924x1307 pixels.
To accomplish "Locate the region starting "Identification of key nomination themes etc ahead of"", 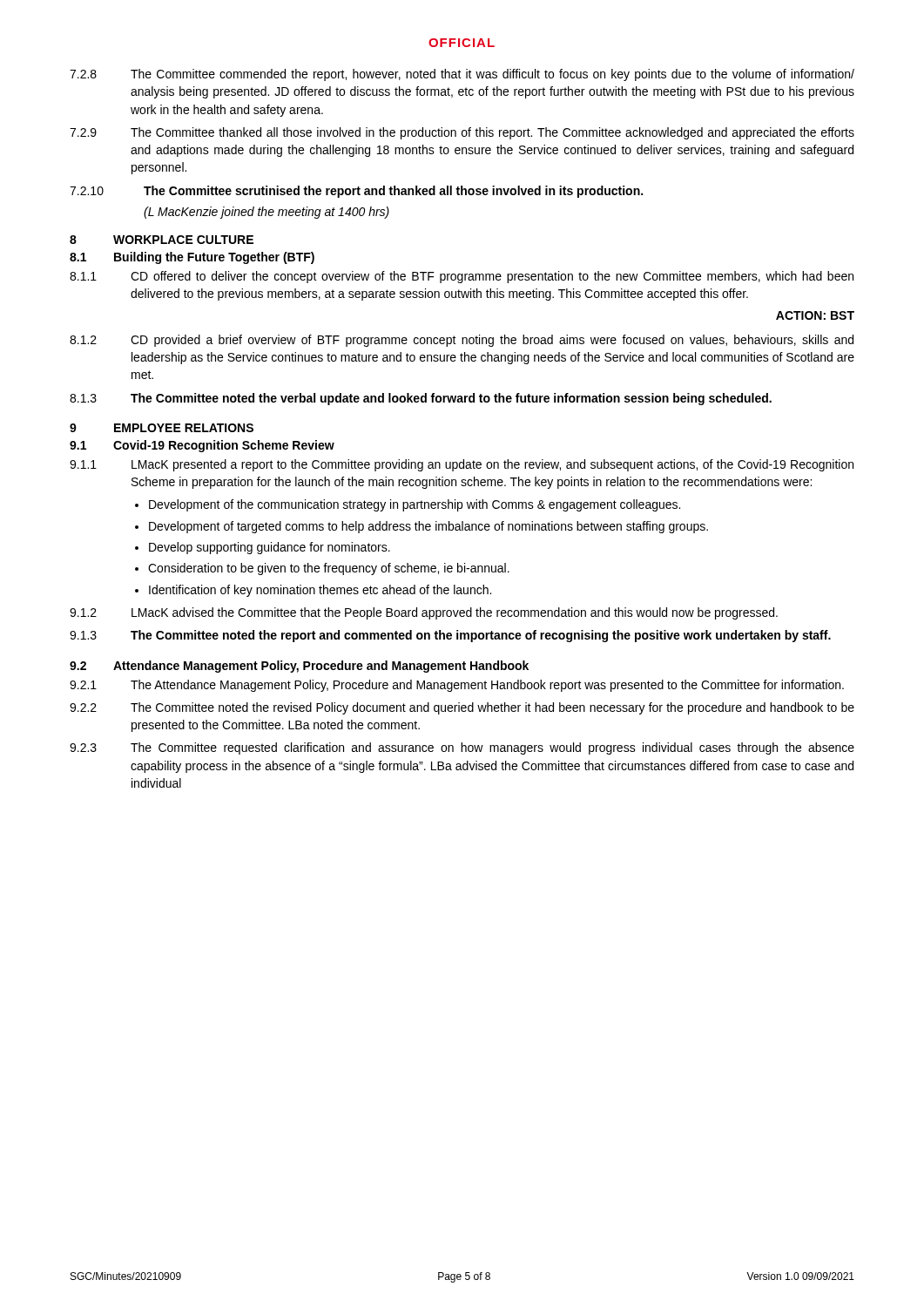I will 320,590.
